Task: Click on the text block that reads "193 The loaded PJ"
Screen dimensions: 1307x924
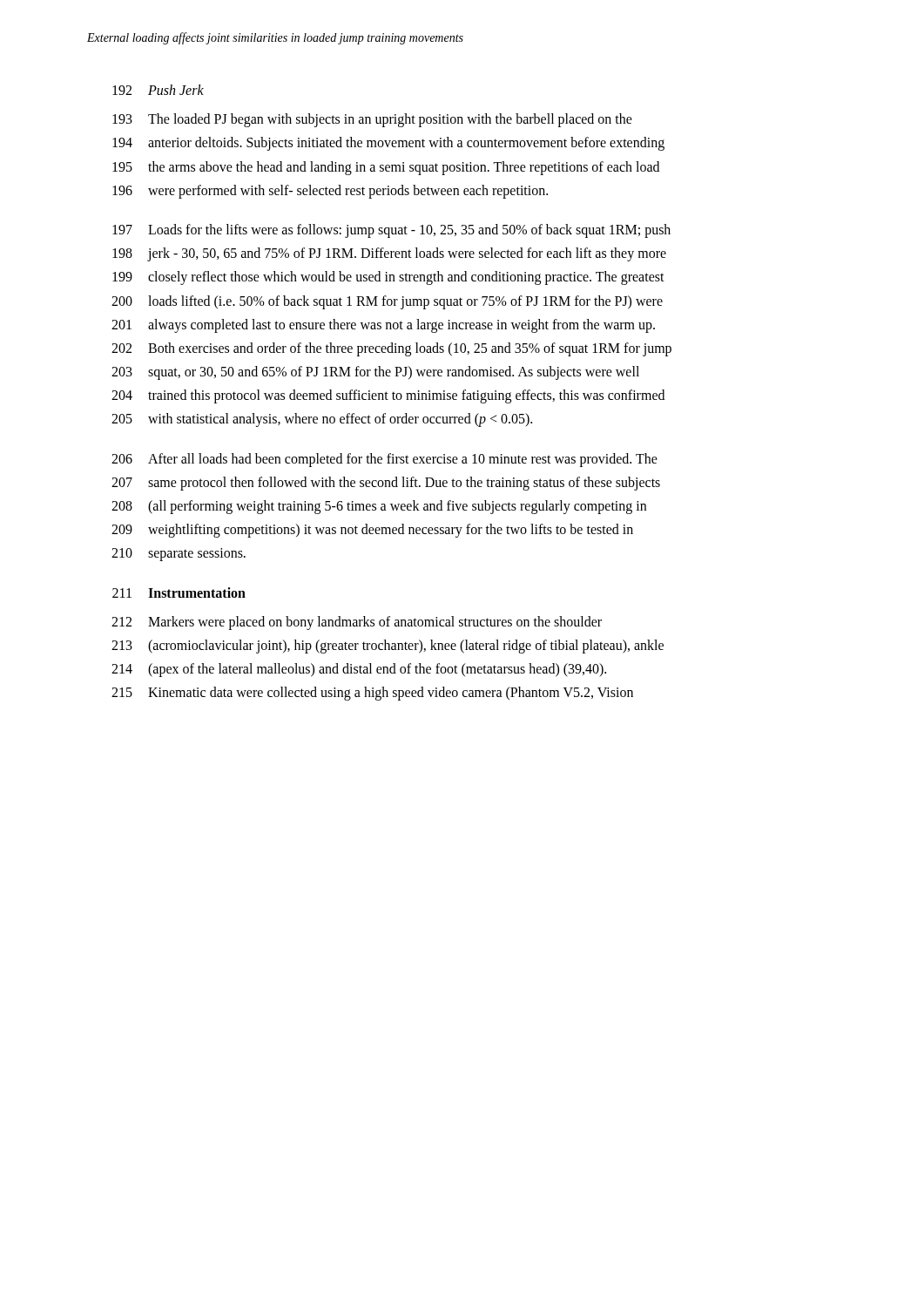Action: (462, 155)
